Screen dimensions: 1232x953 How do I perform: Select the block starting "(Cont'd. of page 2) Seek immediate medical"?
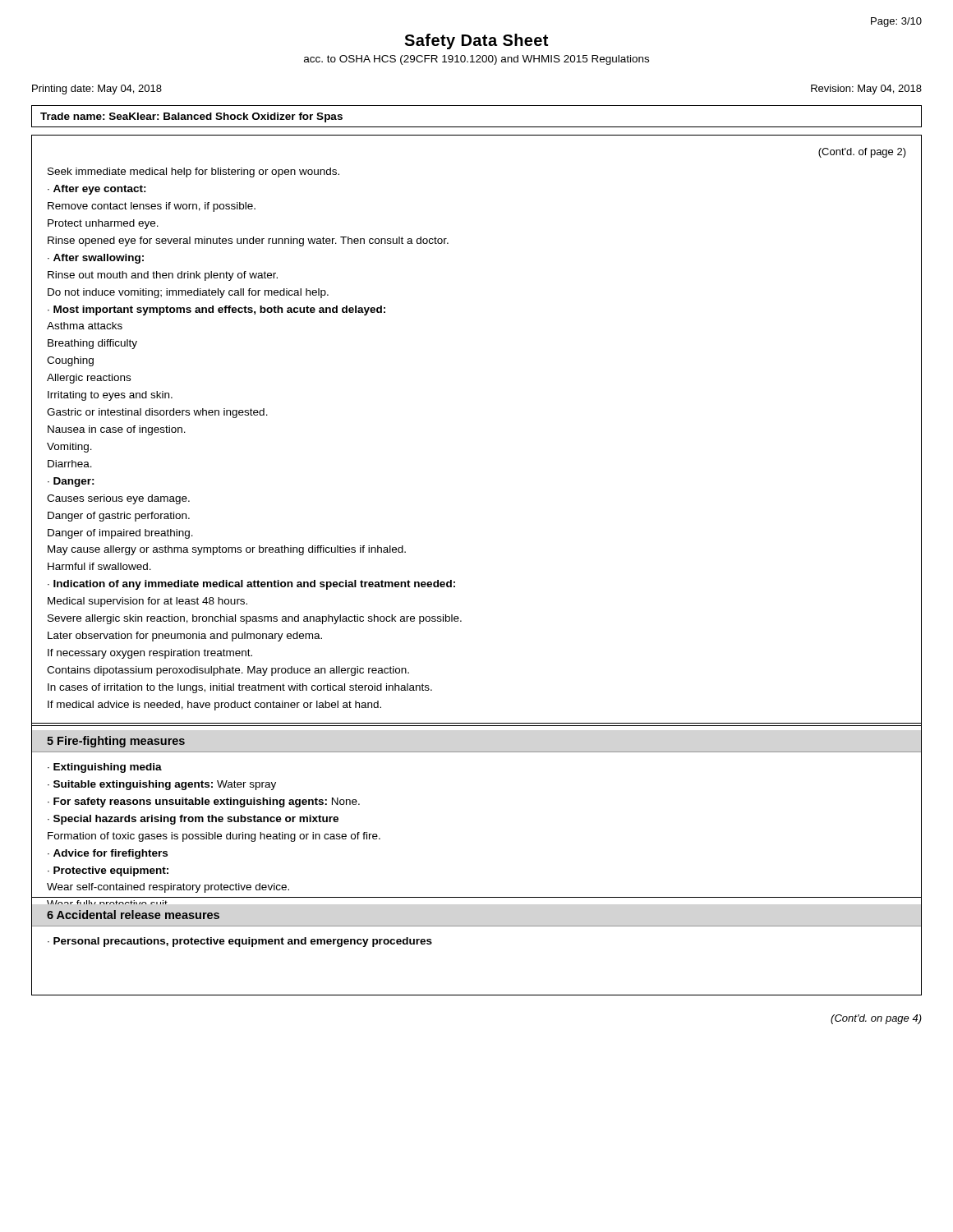coord(862,153)
